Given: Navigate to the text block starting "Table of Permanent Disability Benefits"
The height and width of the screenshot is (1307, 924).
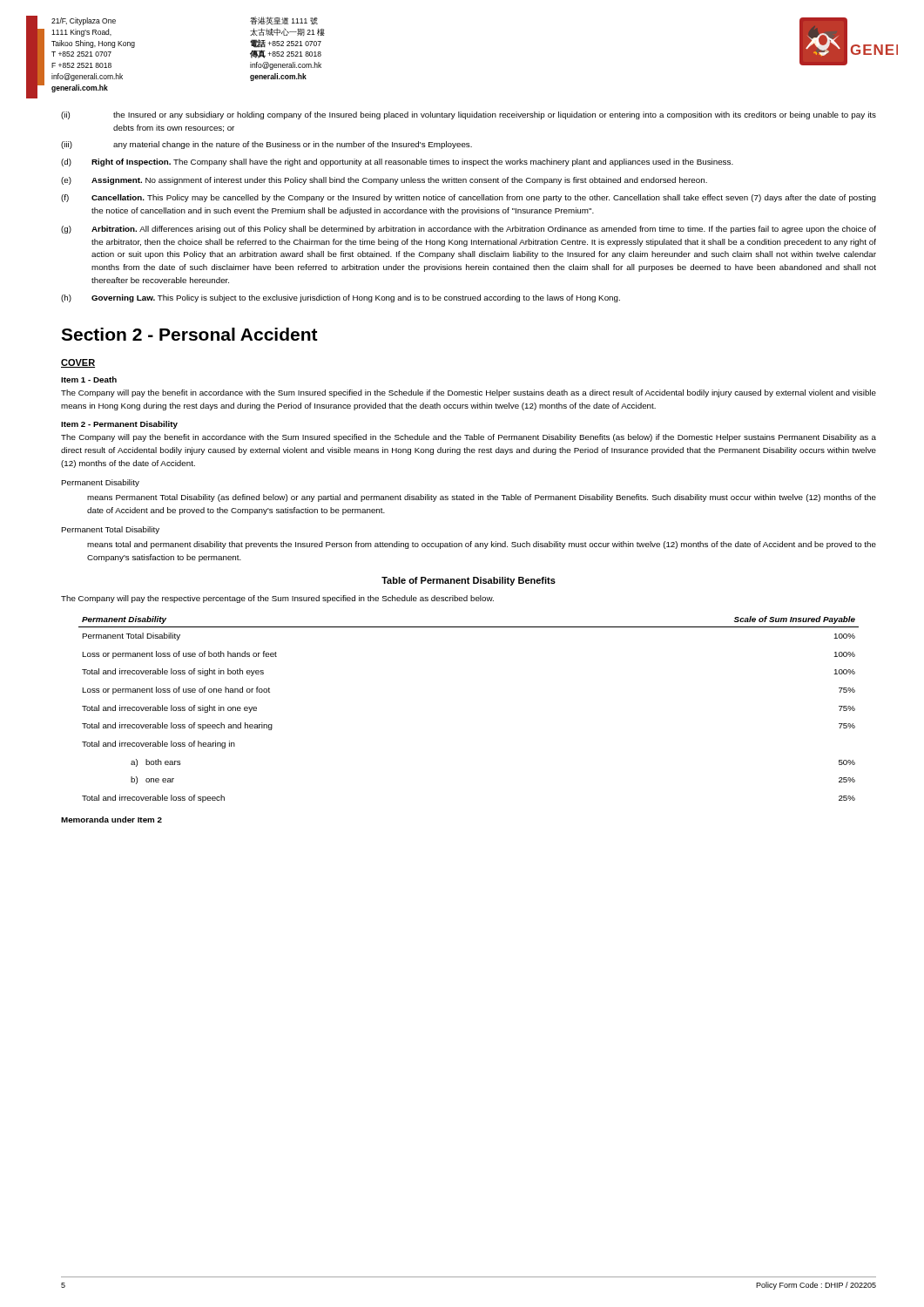Looking at the screenshot, I should pos(469,580).
